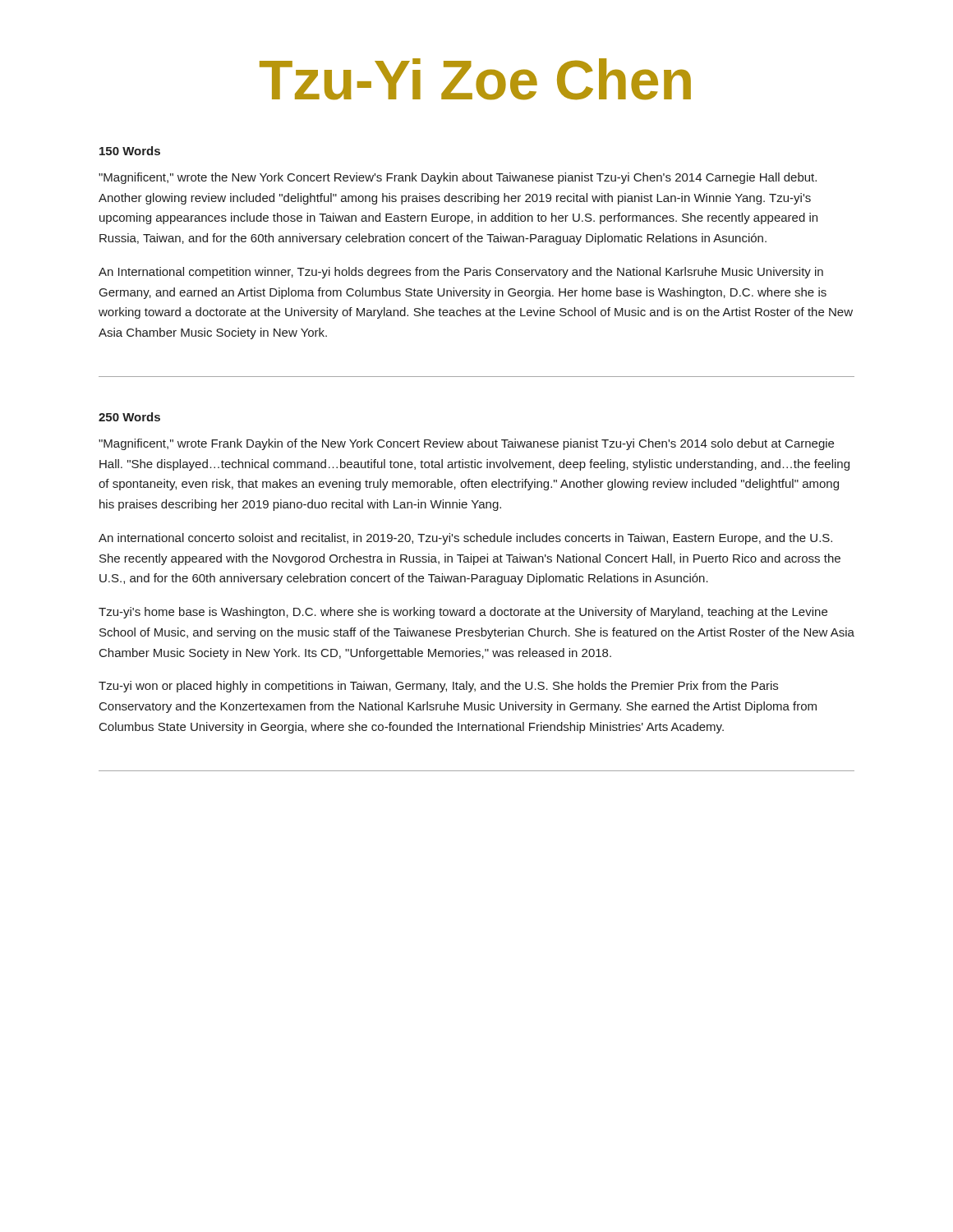Click on the section header that reads "250 Words"
The width and height of the screenshot is (953, 1232).
[x=130, y=417]
